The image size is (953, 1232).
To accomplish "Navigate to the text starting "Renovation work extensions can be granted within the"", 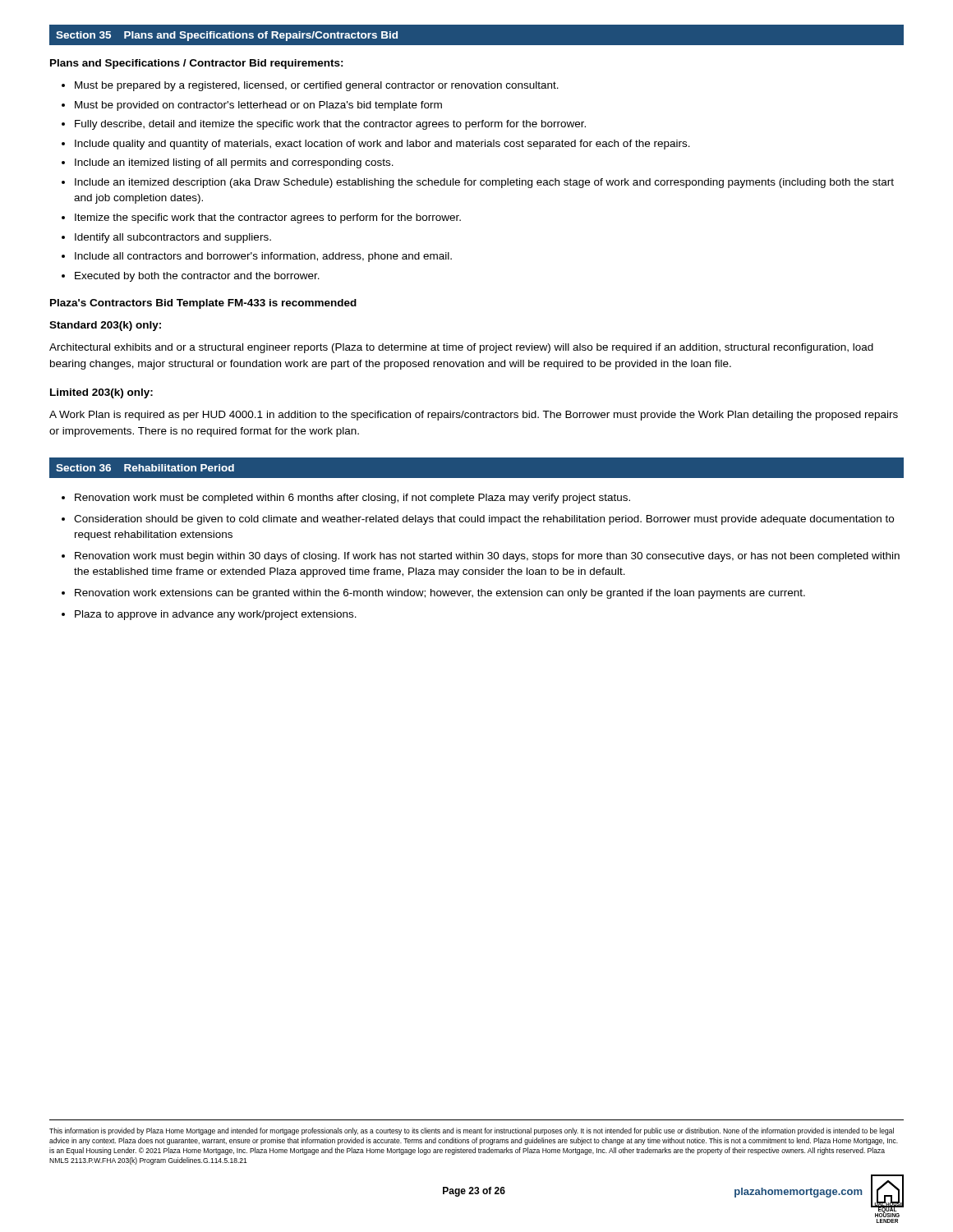I will point(476,593).
